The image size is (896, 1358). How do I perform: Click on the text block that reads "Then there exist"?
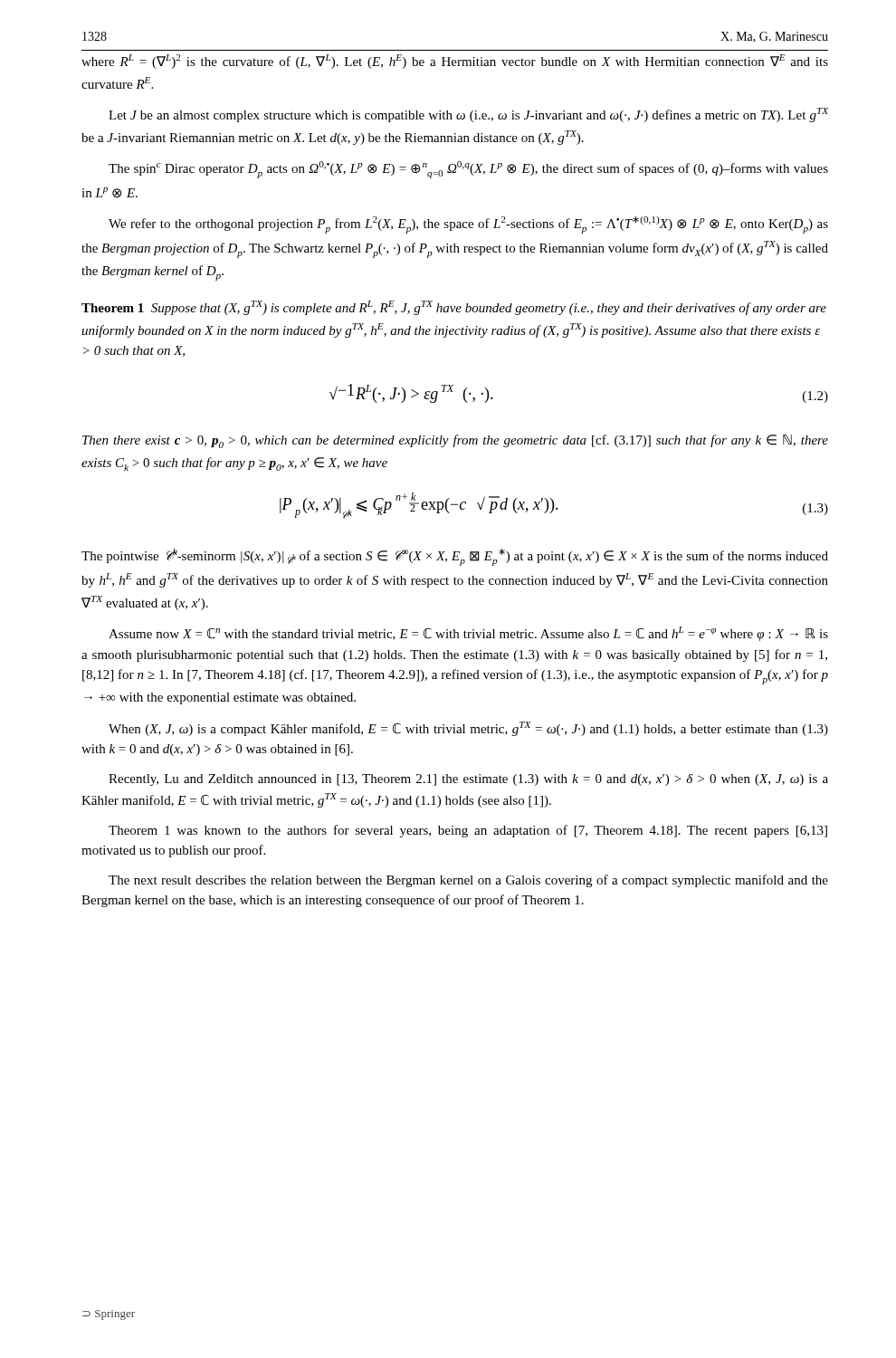click(455, 453)
